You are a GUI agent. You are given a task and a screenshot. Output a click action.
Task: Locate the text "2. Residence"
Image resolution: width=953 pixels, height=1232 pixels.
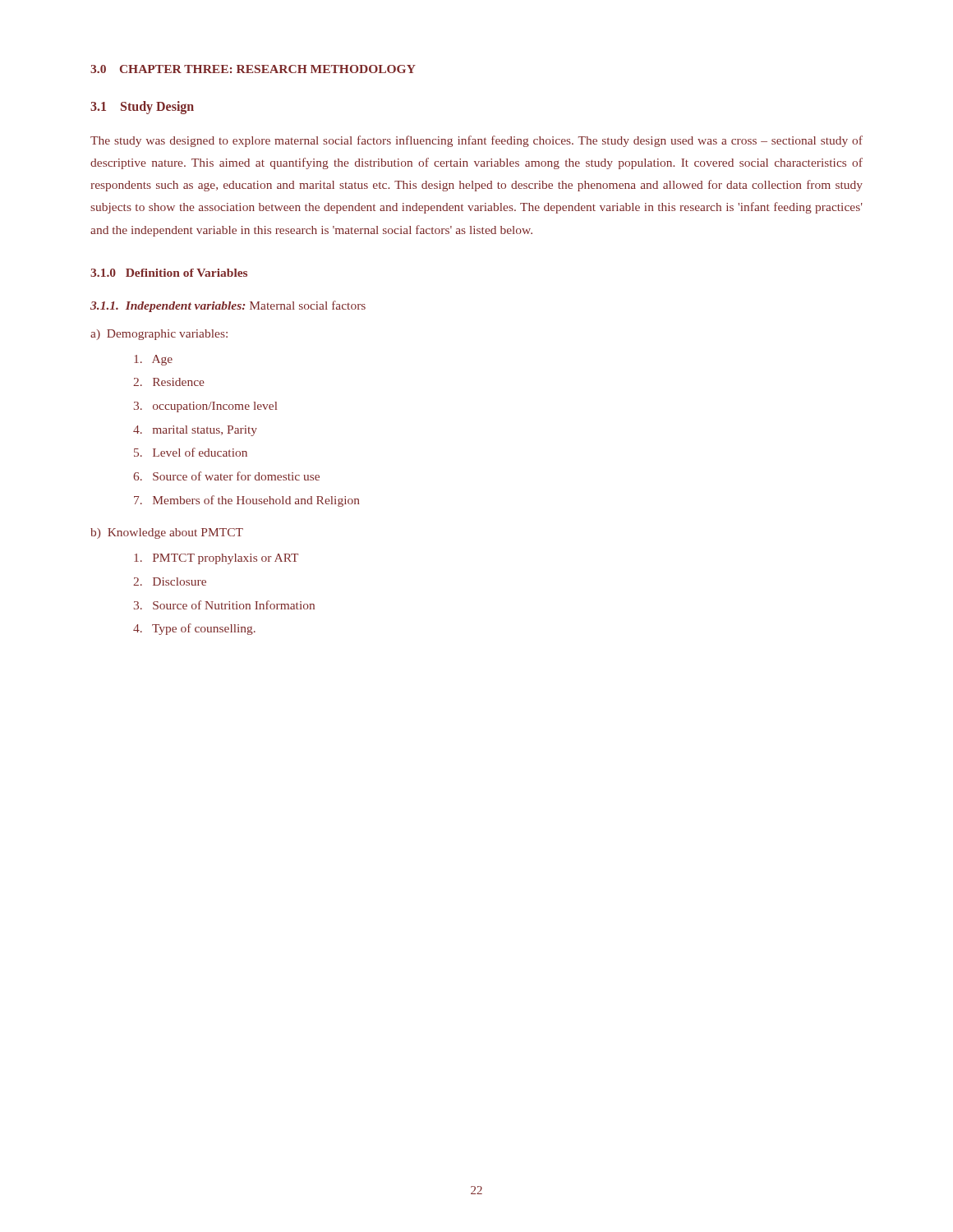[169, 382]
